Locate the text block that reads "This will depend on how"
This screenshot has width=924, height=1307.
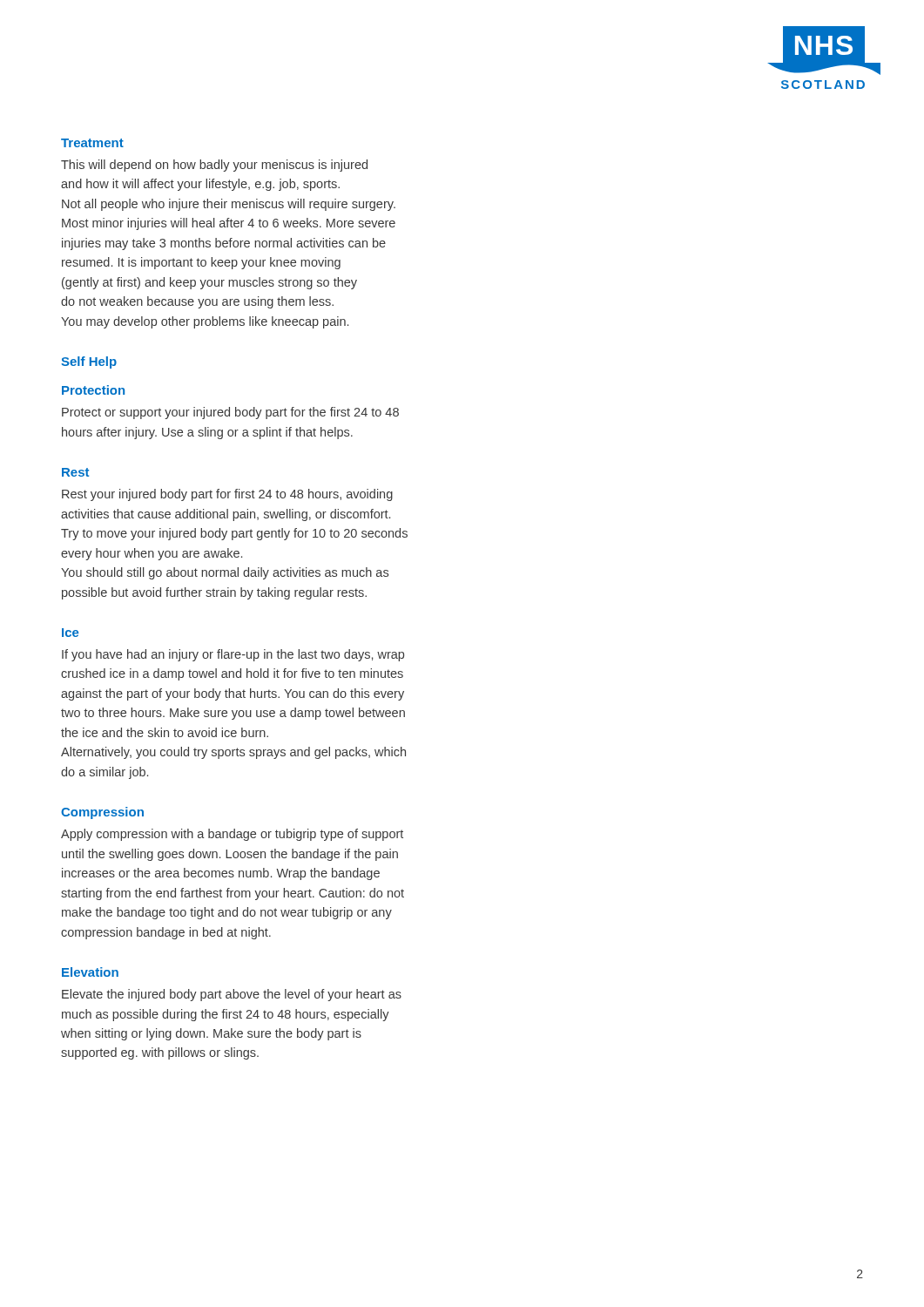[229, 243]
